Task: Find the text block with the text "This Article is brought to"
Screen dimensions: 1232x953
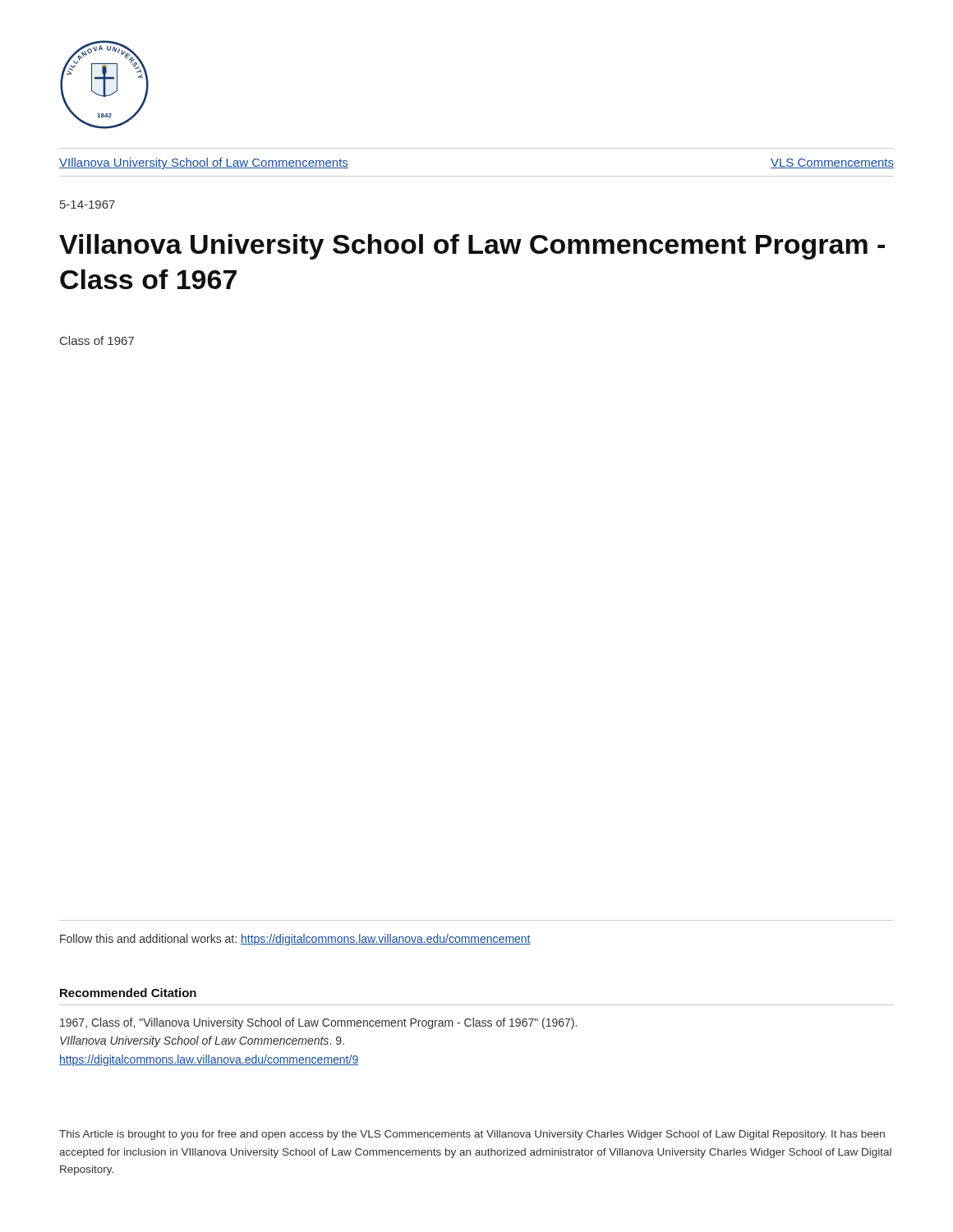Action: coord(475,1152)
